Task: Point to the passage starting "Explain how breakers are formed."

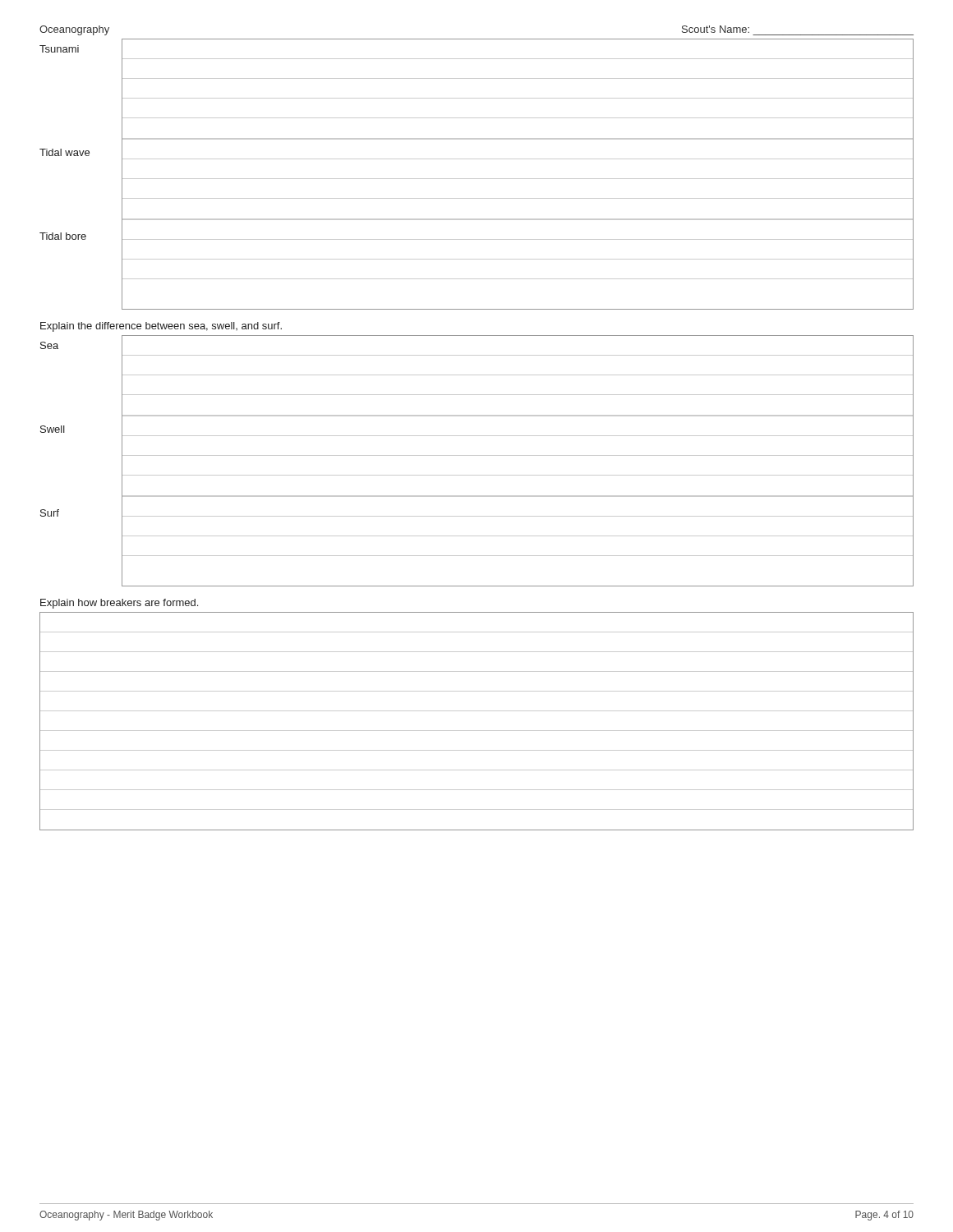Action: tap(119, 602)
